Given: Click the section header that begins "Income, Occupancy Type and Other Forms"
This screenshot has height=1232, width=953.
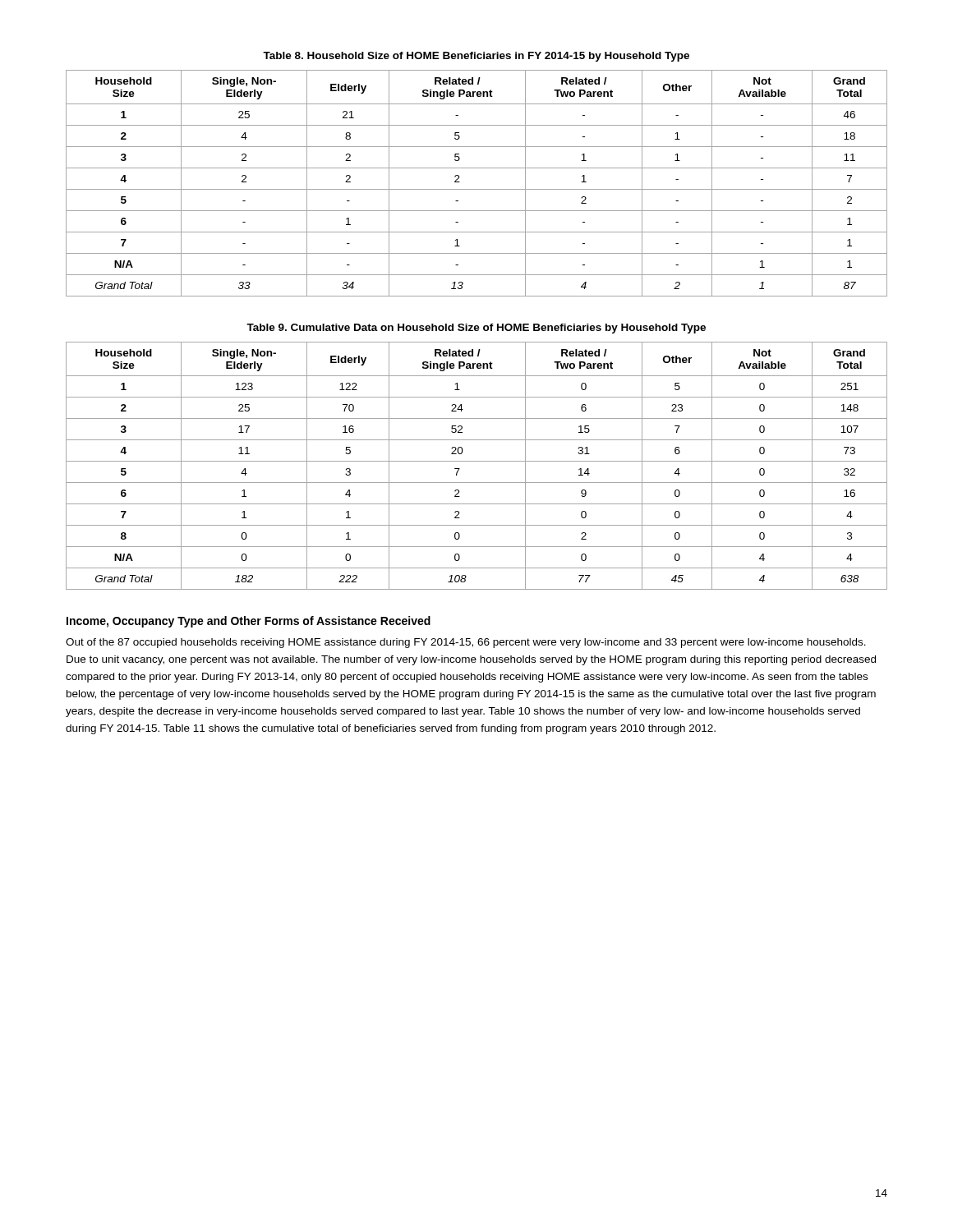Looking at the screenshot, I should pyautogui.click(x=248, y=621).
